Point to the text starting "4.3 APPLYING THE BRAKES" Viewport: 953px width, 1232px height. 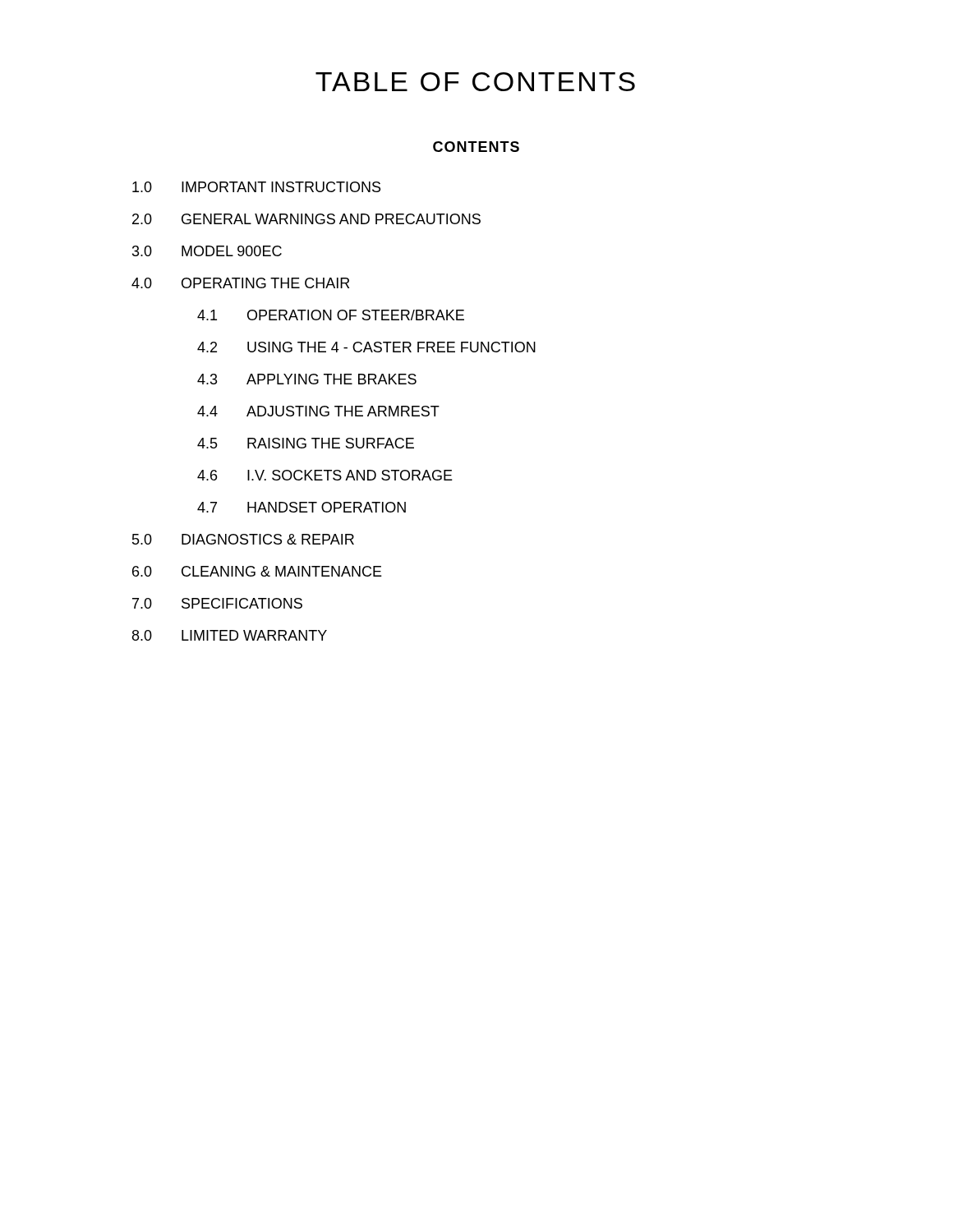[x=307, y=380]
